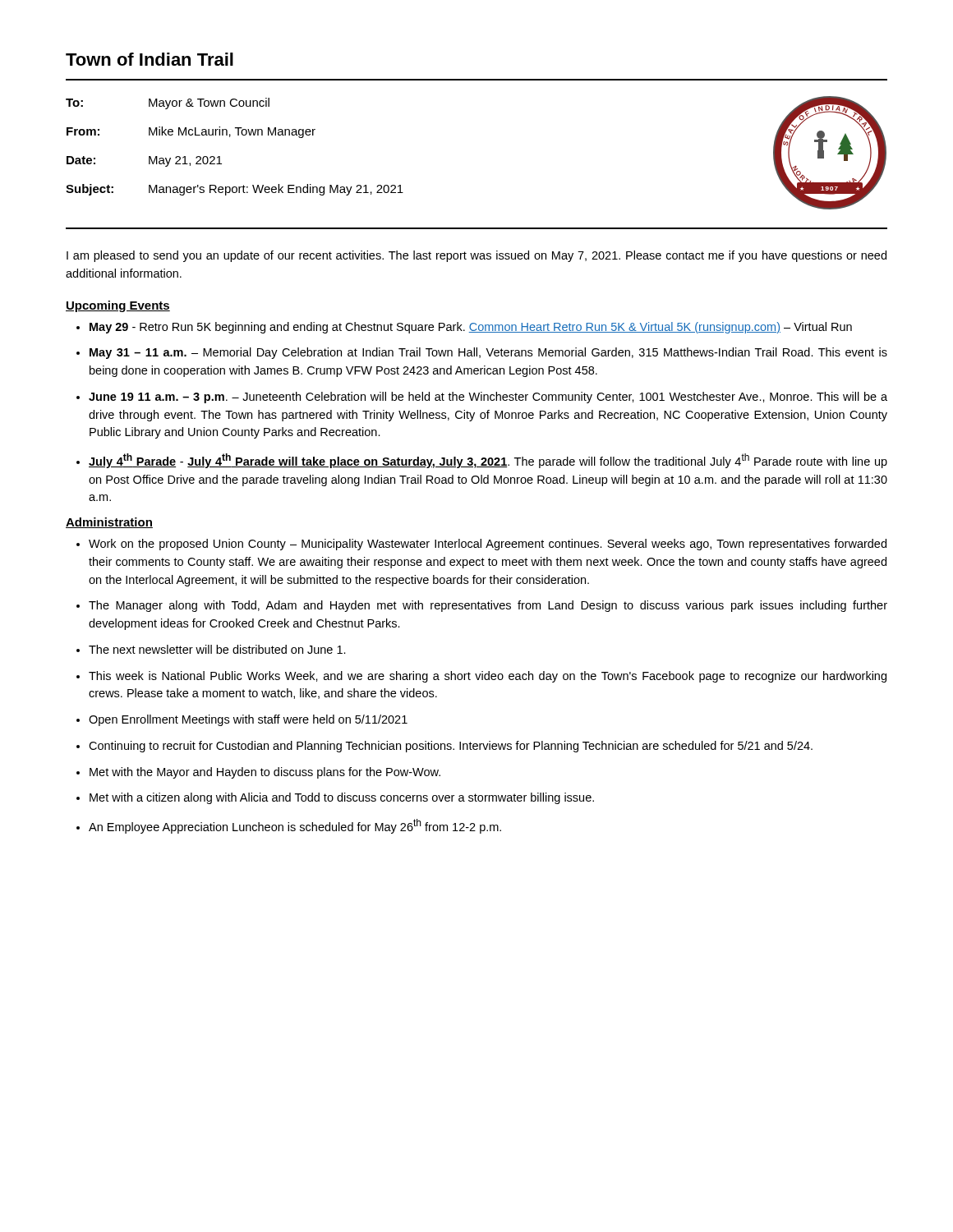Find the text block starting "June 19 11 a.m. – 3 p.m. –"
The height and width of the screenshot is (1232, 953).
pos(488,414)
